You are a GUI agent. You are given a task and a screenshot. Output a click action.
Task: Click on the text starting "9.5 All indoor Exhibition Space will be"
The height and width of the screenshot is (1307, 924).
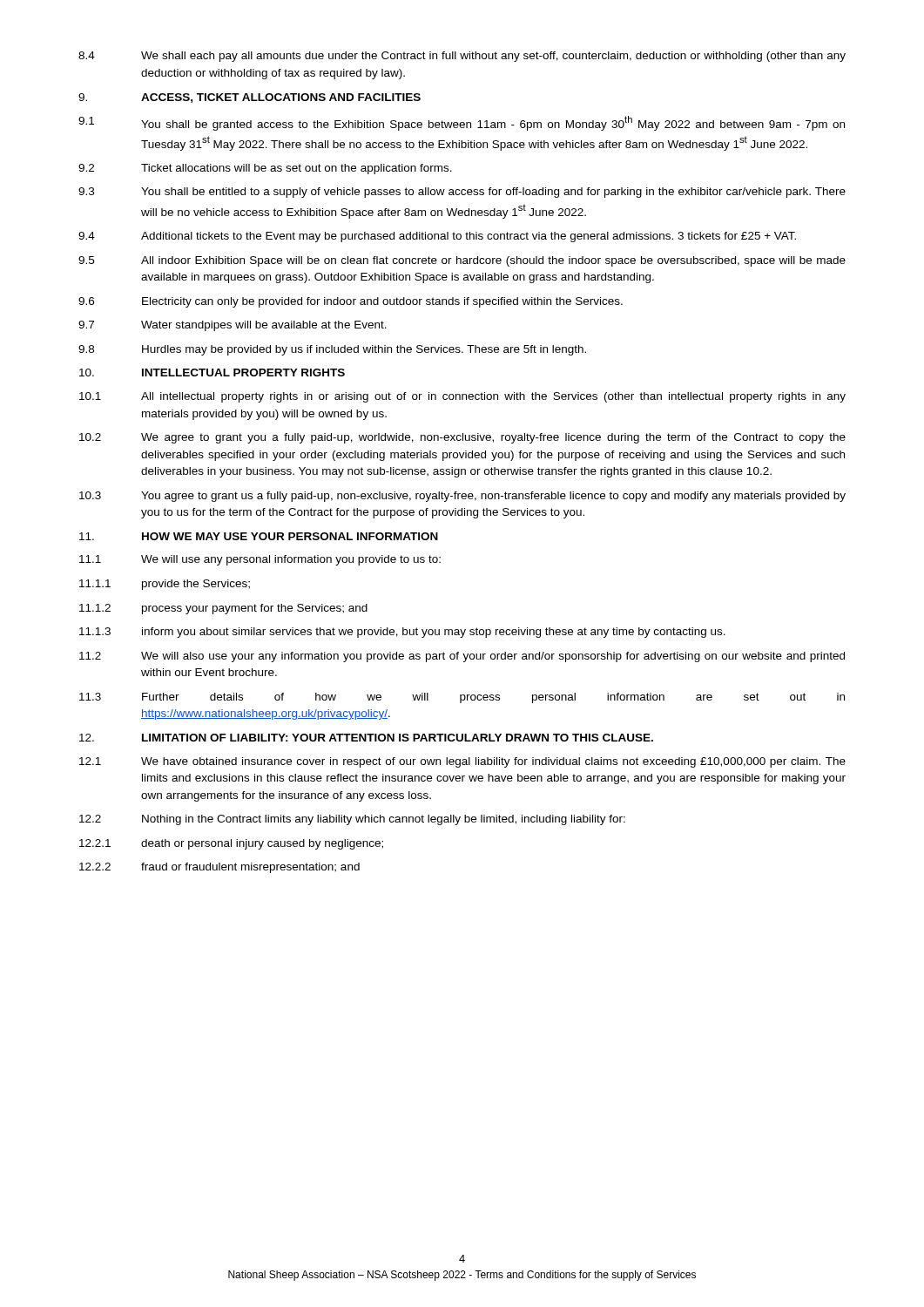462,269
